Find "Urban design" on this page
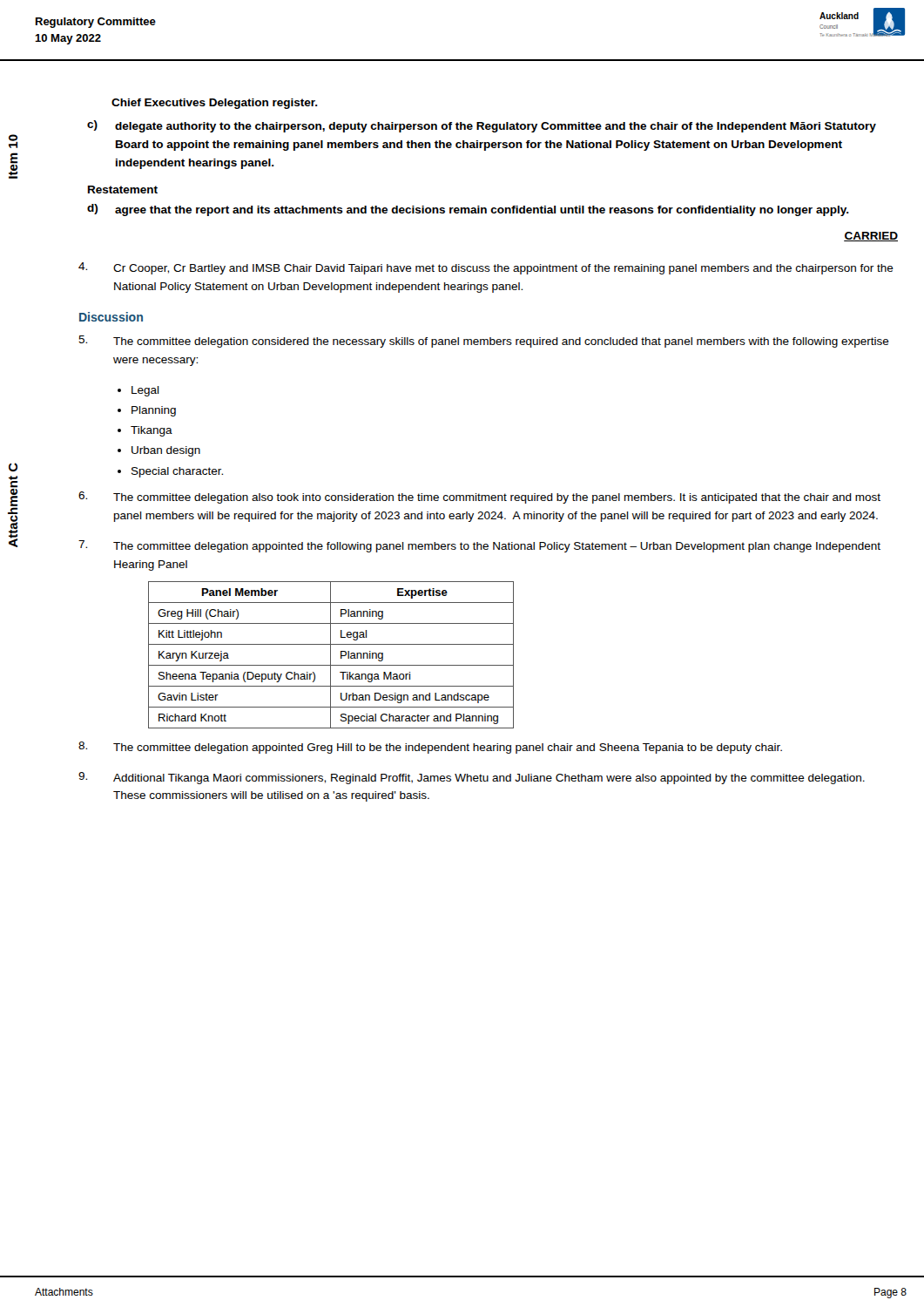The height and width of the screenshot is (1307, 924). 166,450
